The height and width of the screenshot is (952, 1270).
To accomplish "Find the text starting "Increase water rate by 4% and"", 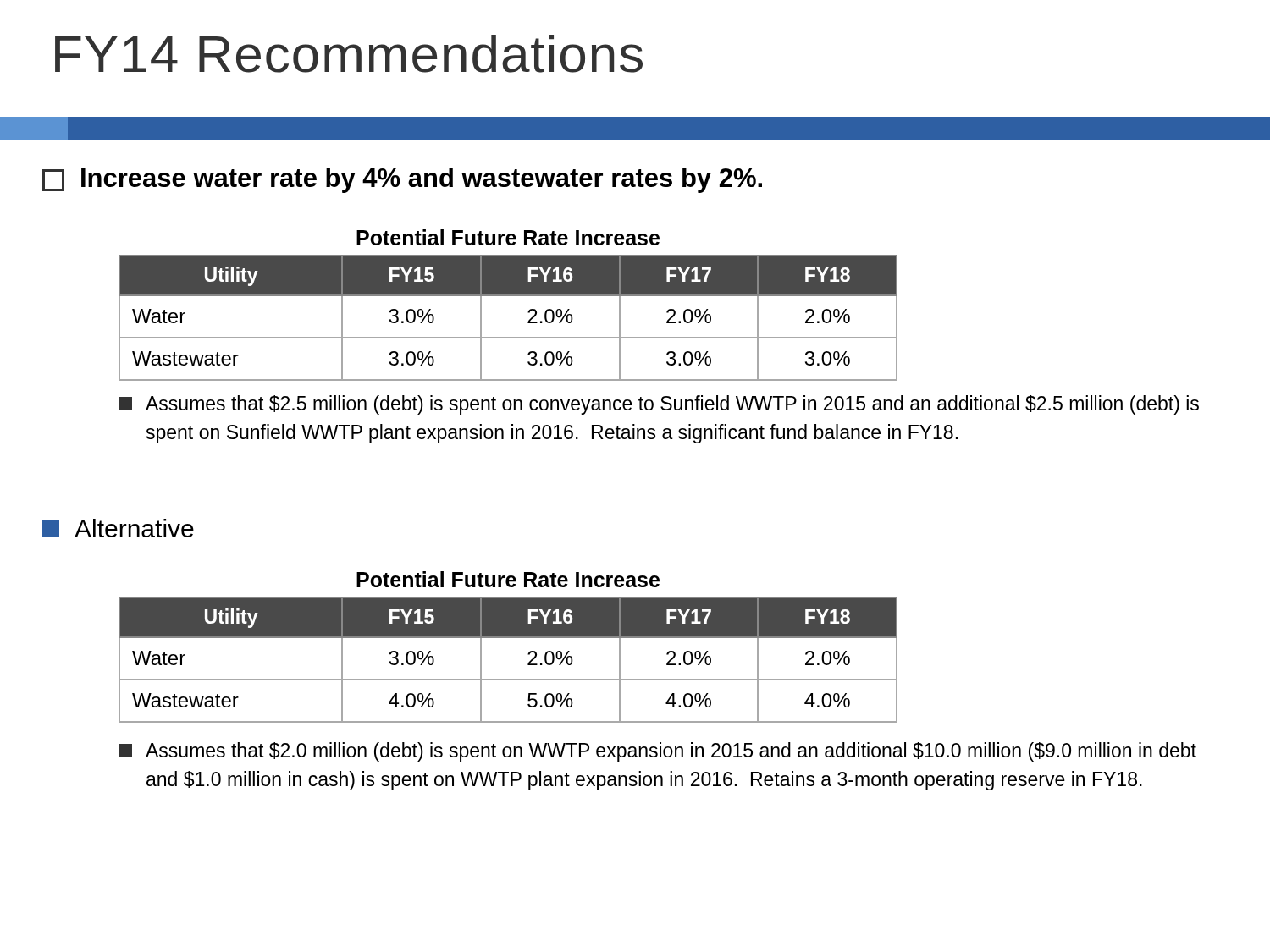I will click(403, 179).
